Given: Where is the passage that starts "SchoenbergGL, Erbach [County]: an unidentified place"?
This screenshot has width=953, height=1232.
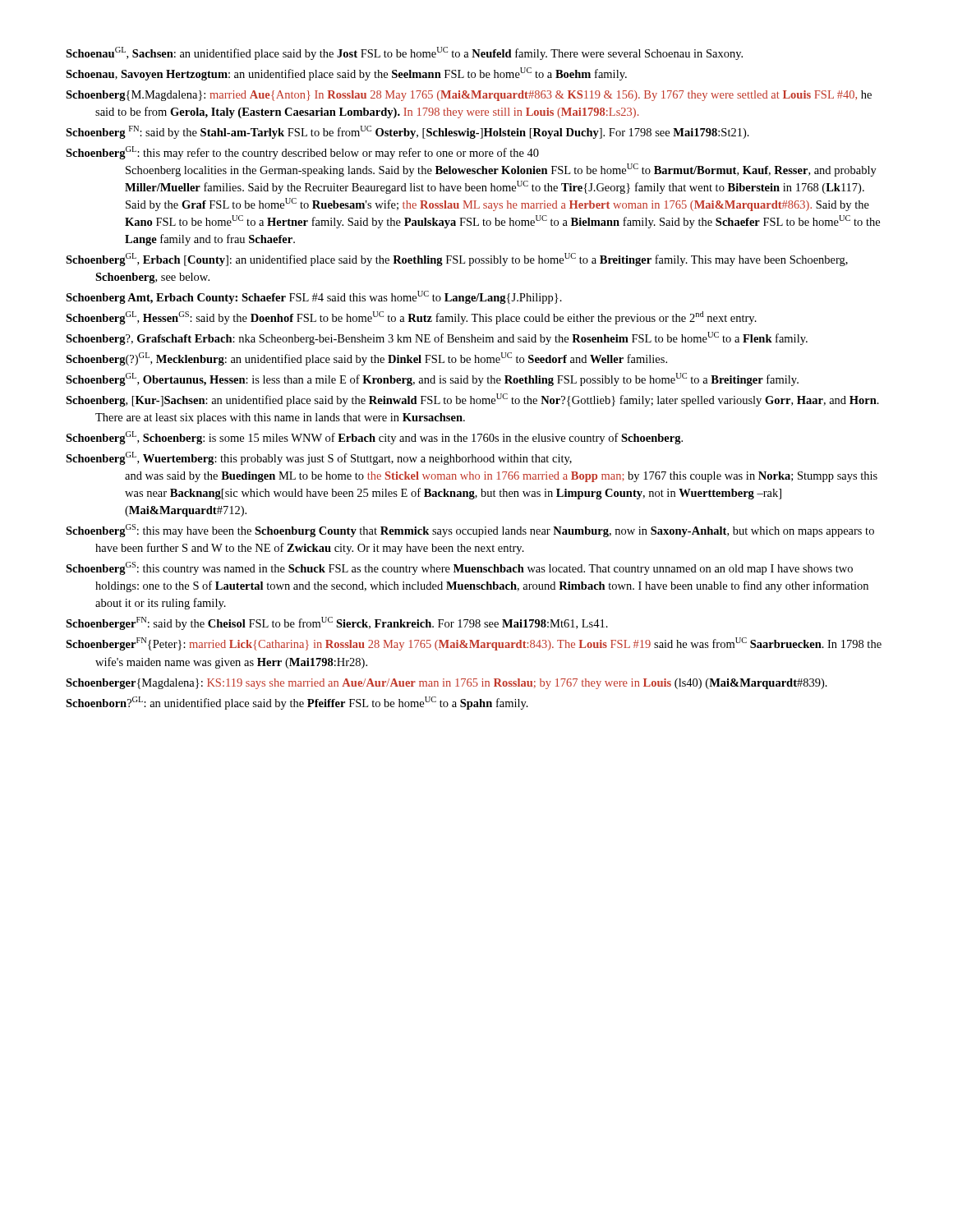Looking at the screenshot, I should [x=457, y=268].
